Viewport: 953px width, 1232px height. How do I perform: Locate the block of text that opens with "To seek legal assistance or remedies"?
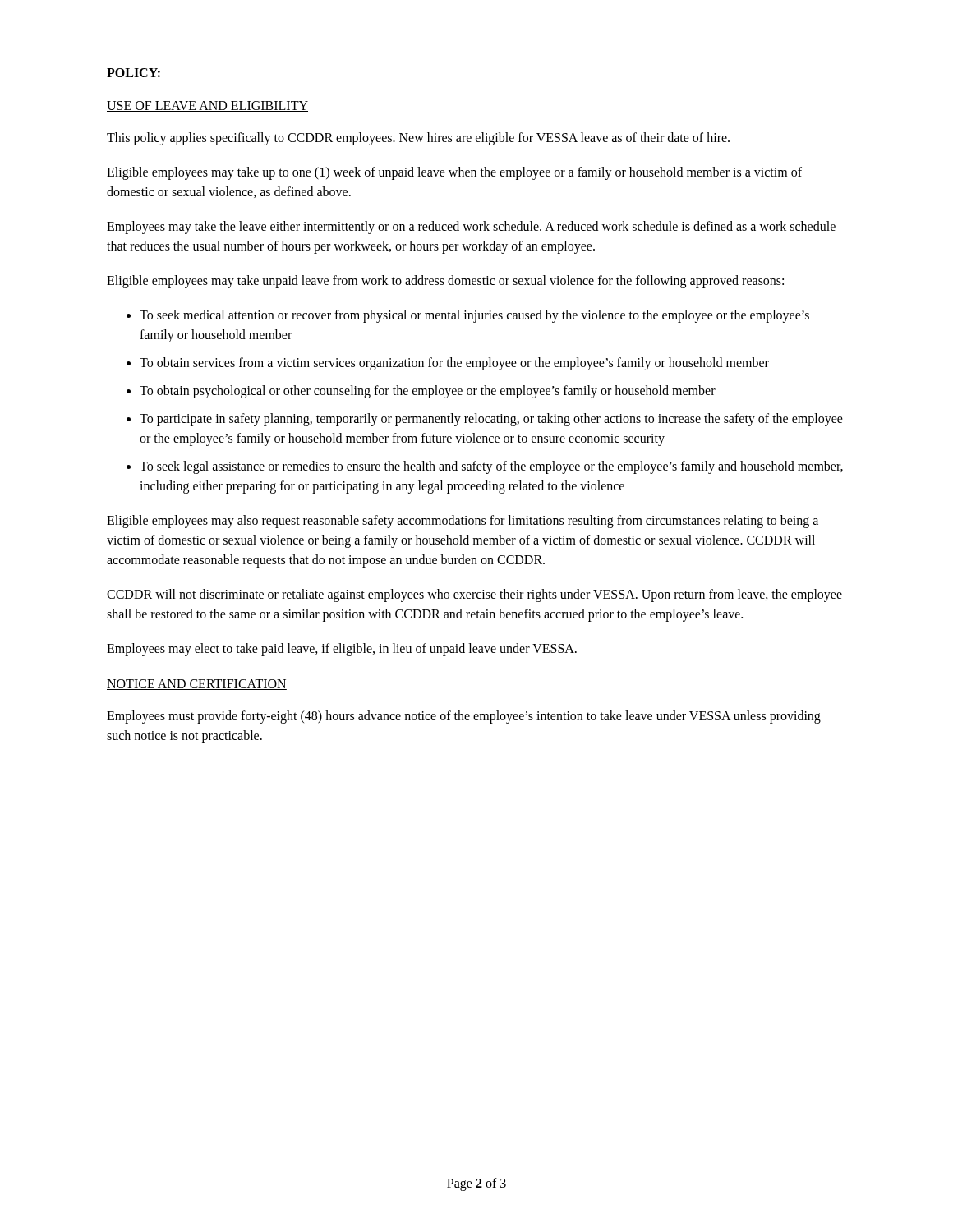point(492,476)
